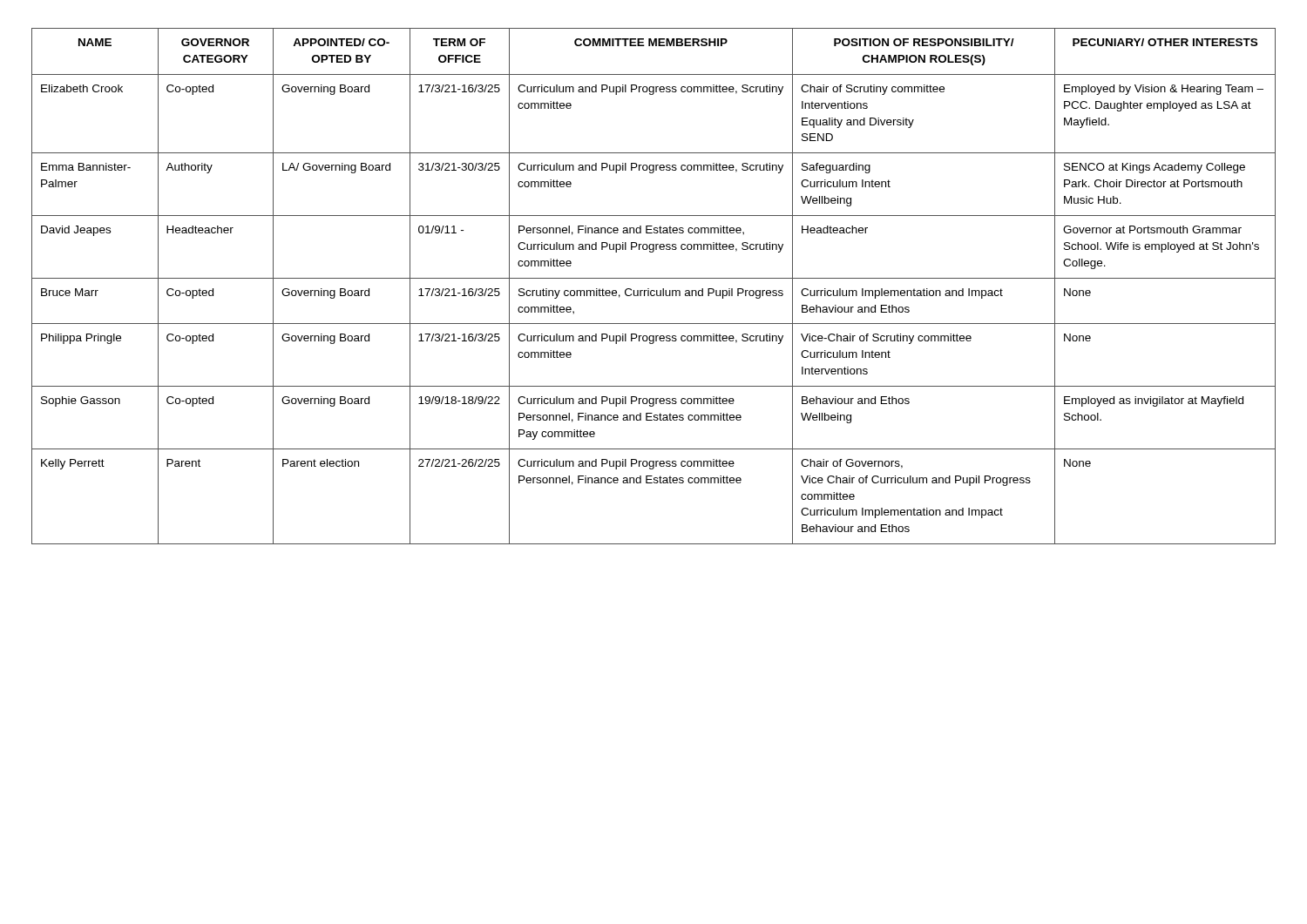Find a table
This screenshot has width=1307, height=924.
point(654,286)
